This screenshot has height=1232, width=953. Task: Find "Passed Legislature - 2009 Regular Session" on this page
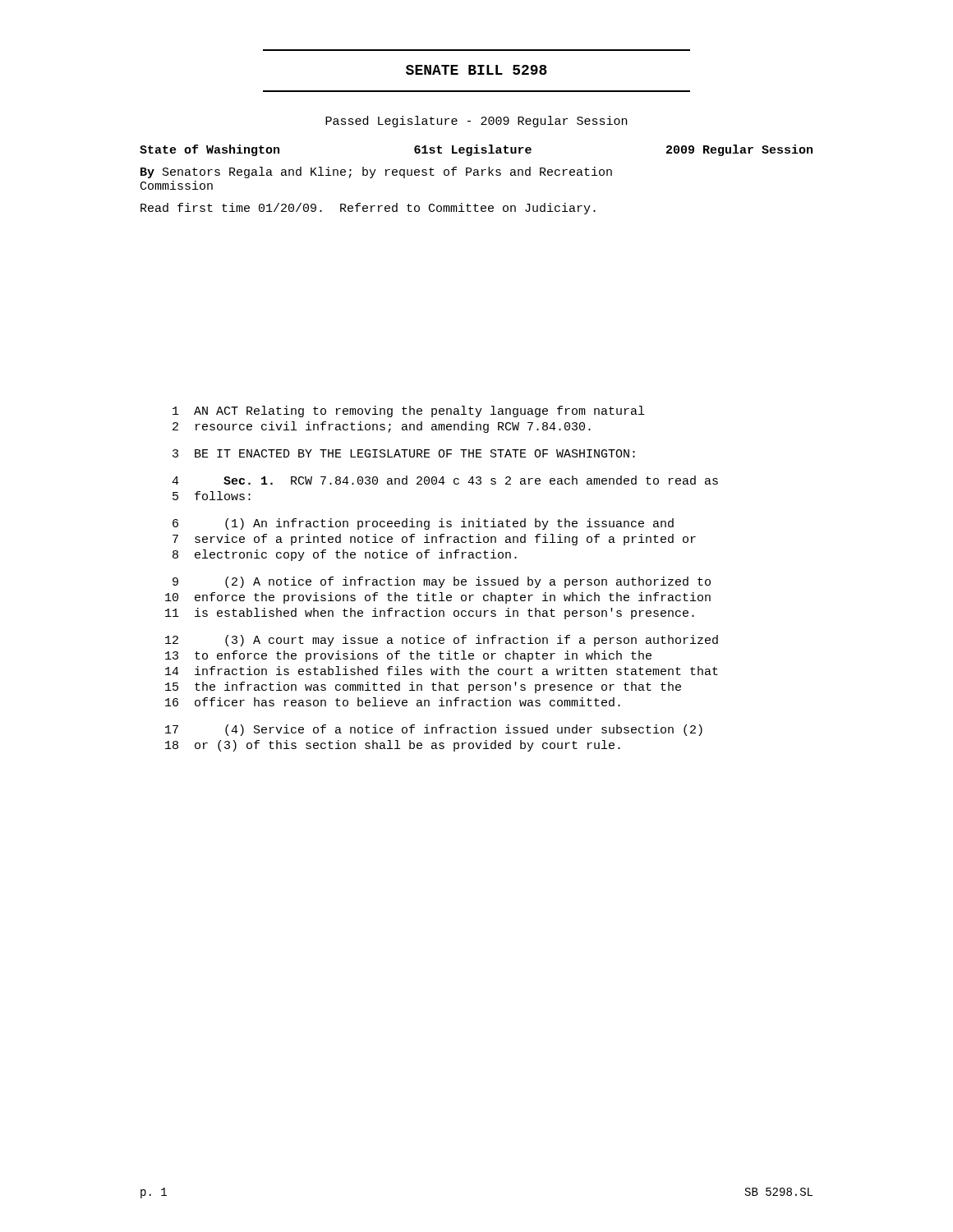476,122
